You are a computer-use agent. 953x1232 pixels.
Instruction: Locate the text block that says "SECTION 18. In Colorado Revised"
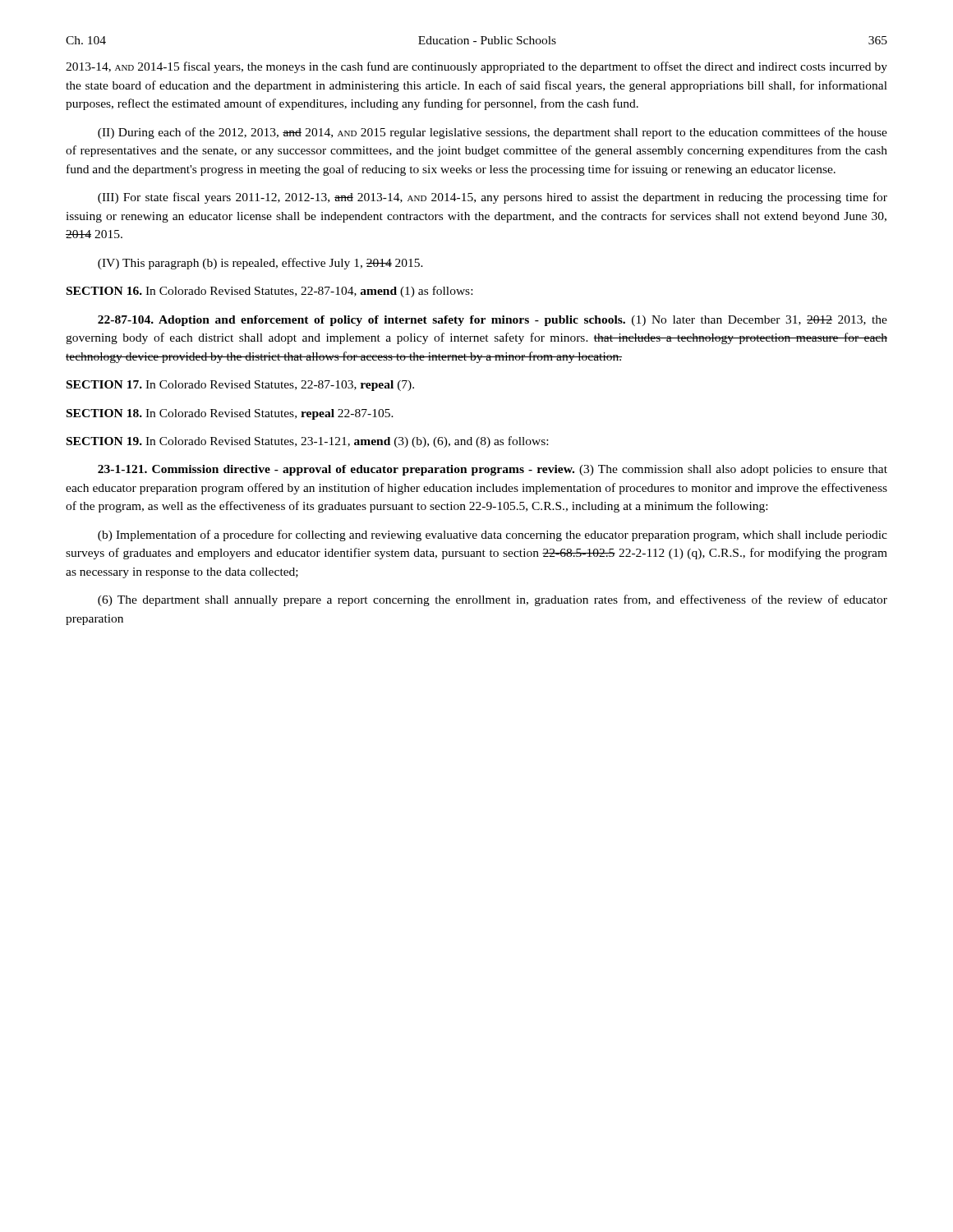click(230, 414)
